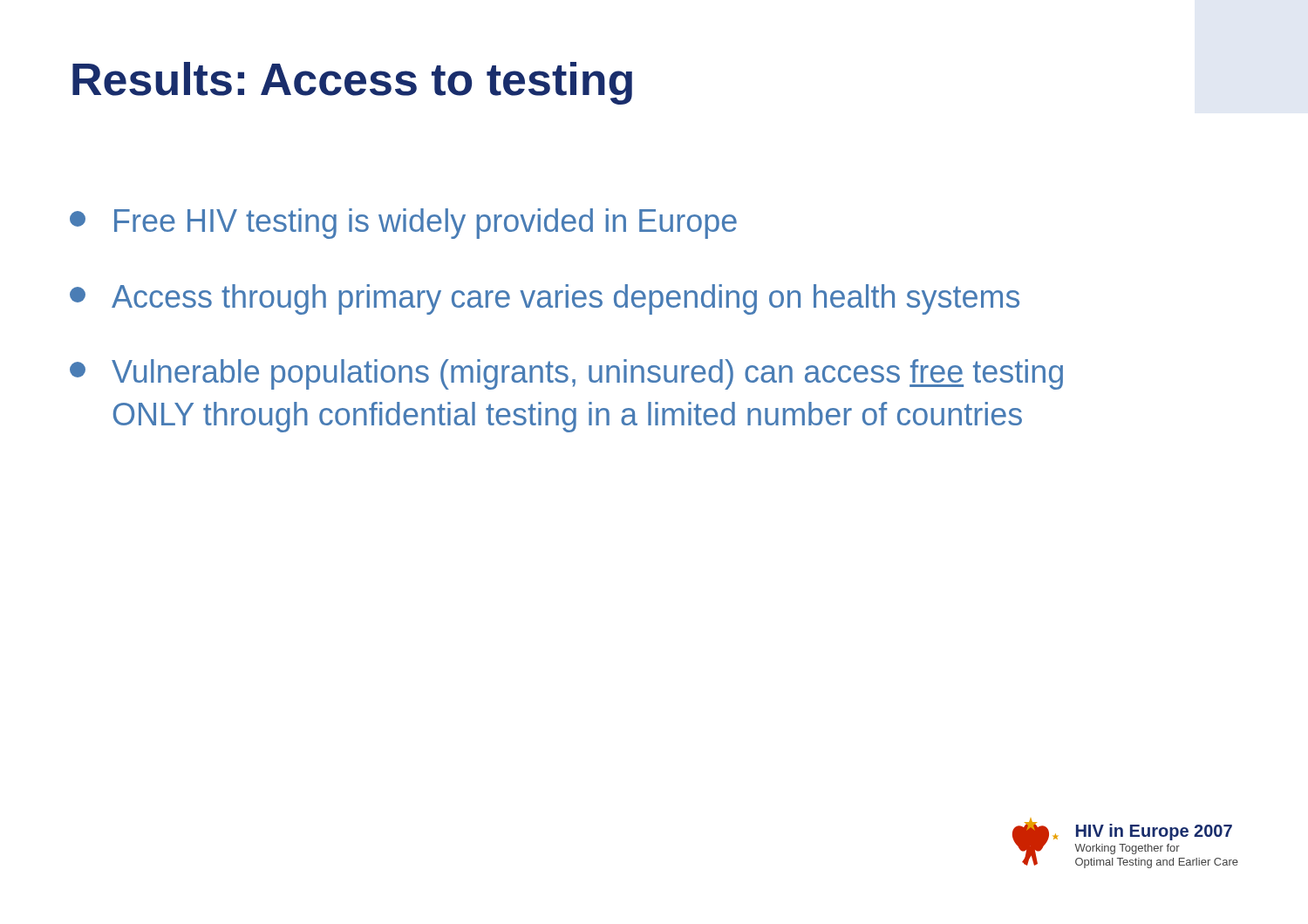Click the logo
Viewport: 1308px width, 924px height.
pos(1119,845)
